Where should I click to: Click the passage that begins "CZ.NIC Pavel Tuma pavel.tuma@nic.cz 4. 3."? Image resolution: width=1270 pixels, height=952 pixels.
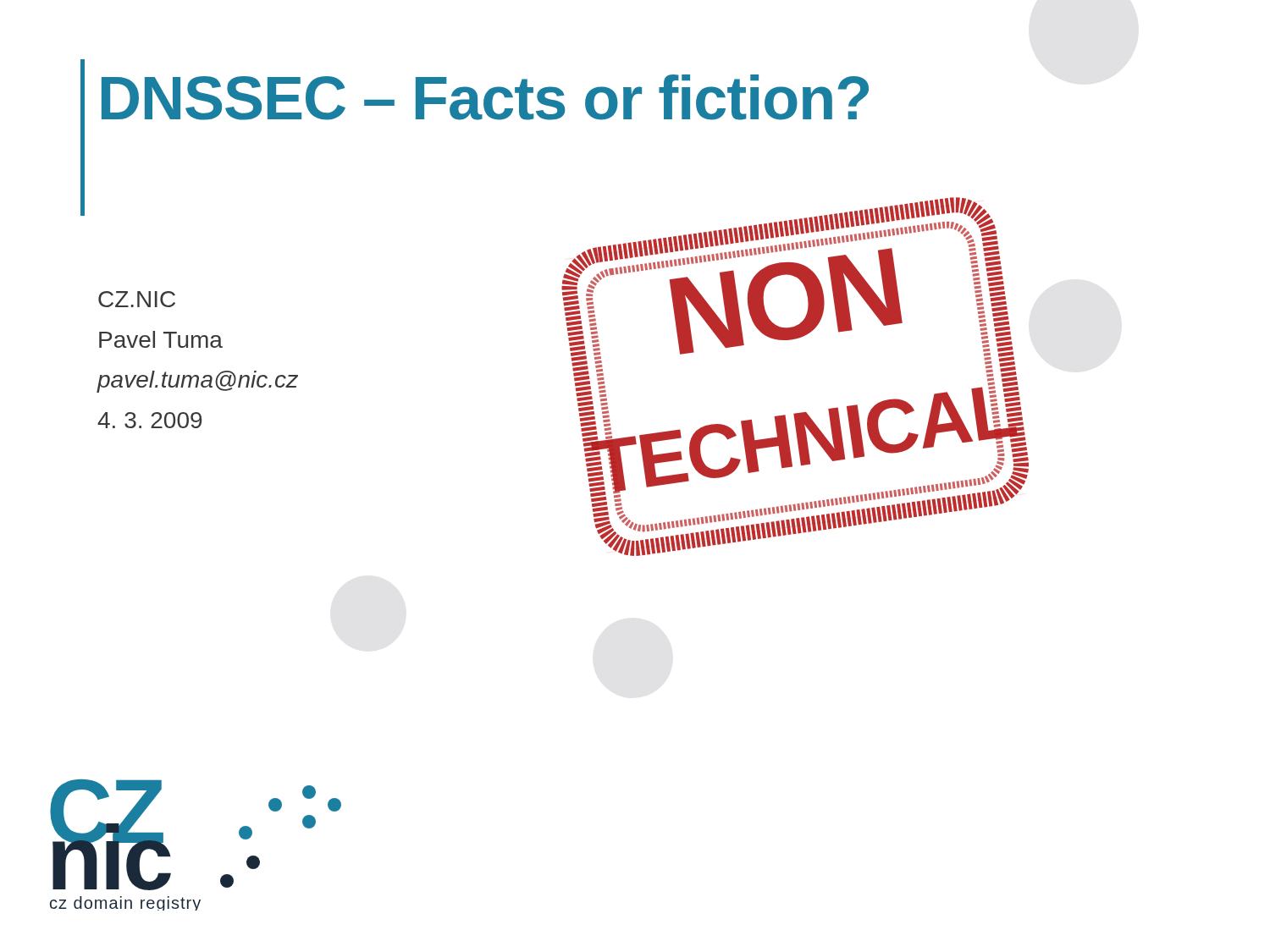(137, 299)
